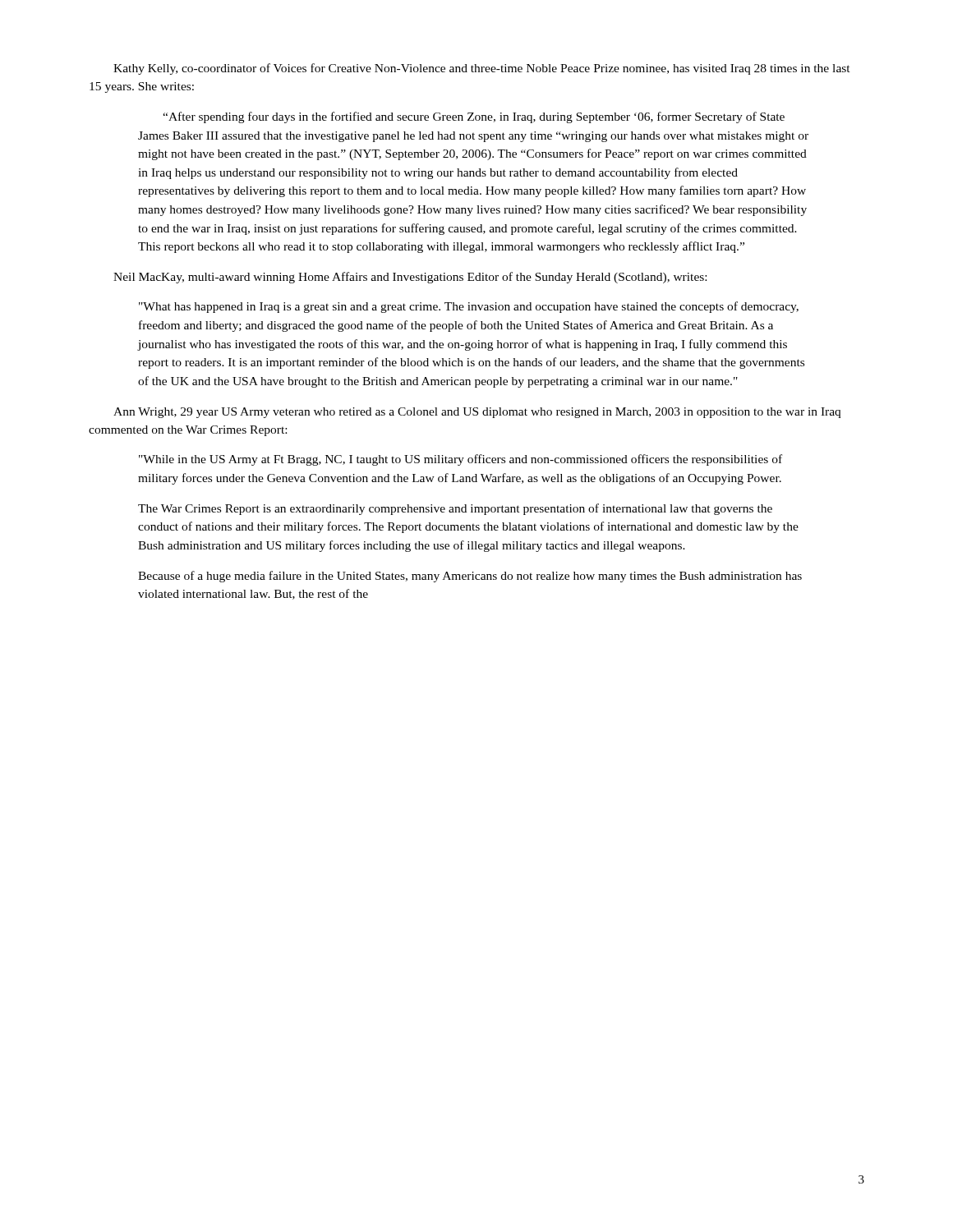
Task: Find the text block containing "Because of a huge media failure"
Action: pos(476,585)
